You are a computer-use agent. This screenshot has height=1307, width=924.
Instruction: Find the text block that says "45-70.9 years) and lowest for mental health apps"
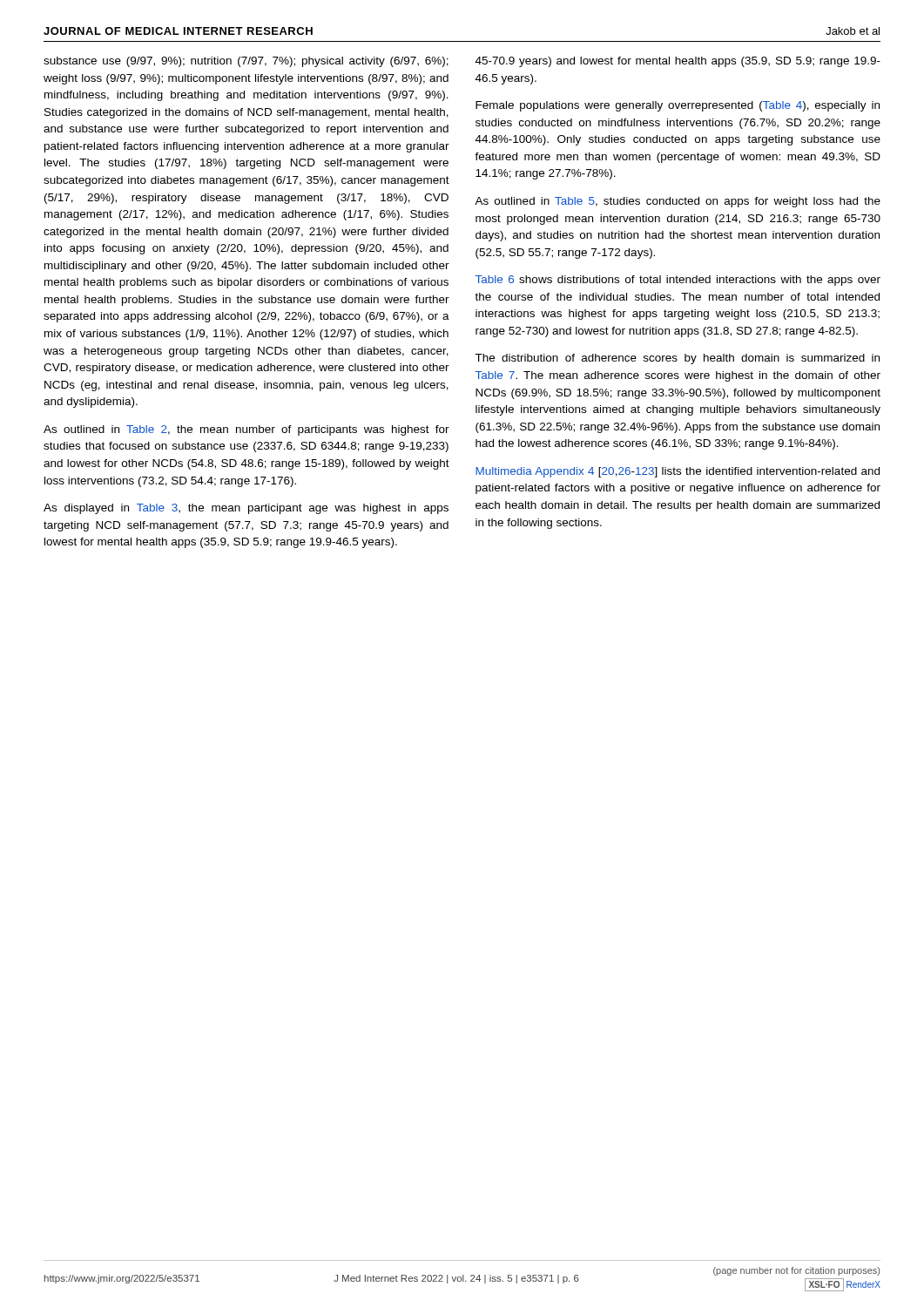678,69
